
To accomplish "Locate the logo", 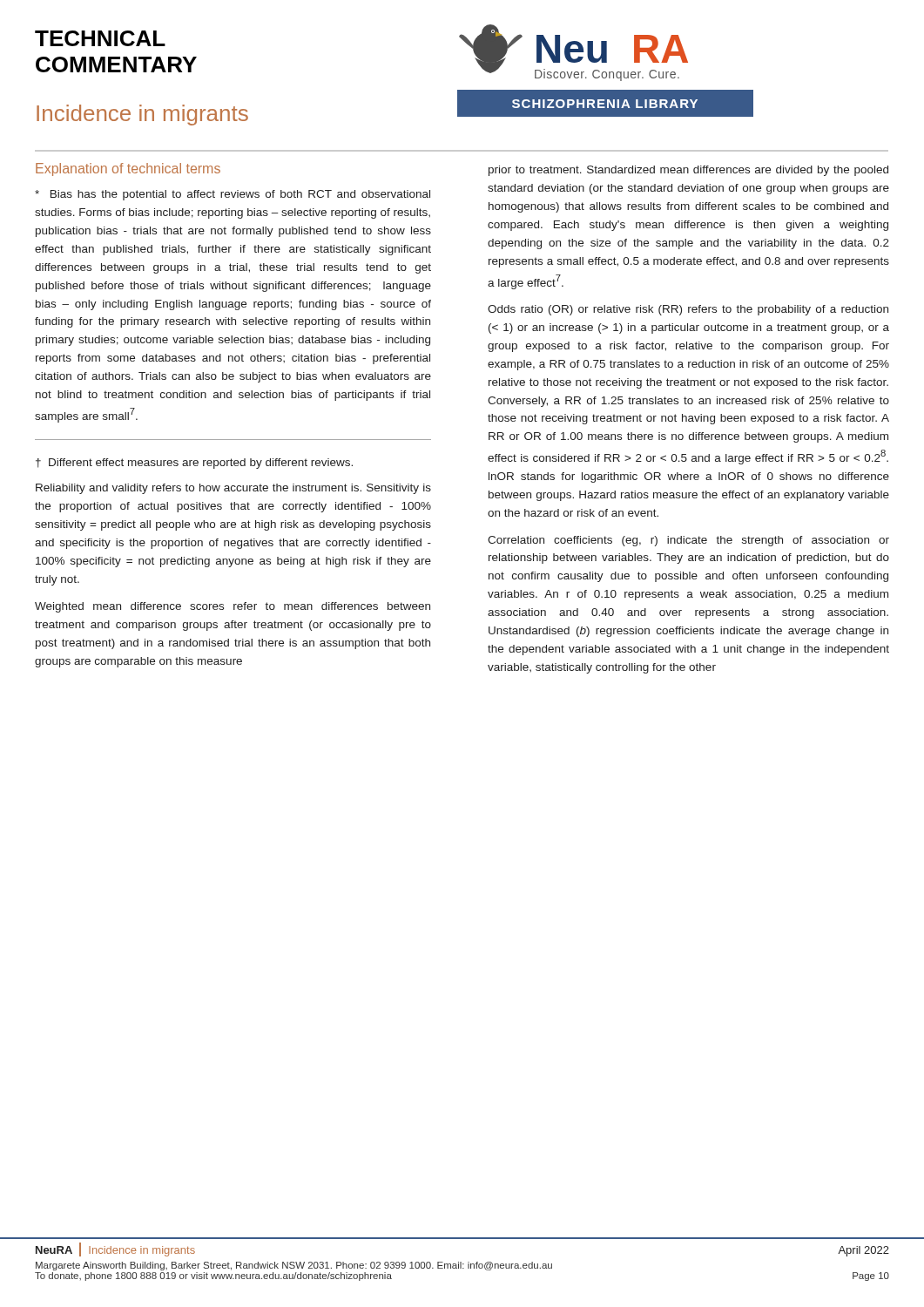I will click(605, 67).
